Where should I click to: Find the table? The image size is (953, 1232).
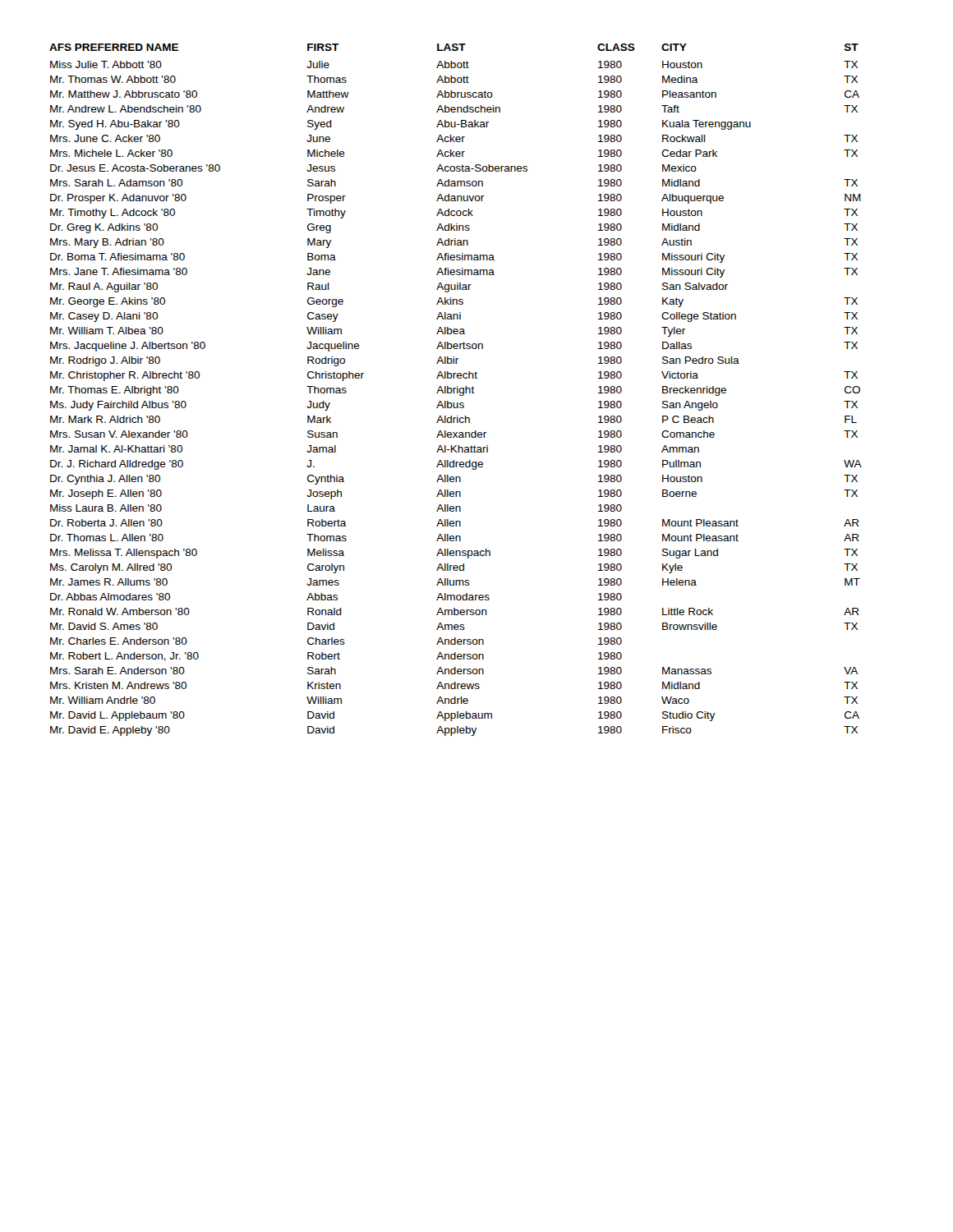(x=476, y=388)
